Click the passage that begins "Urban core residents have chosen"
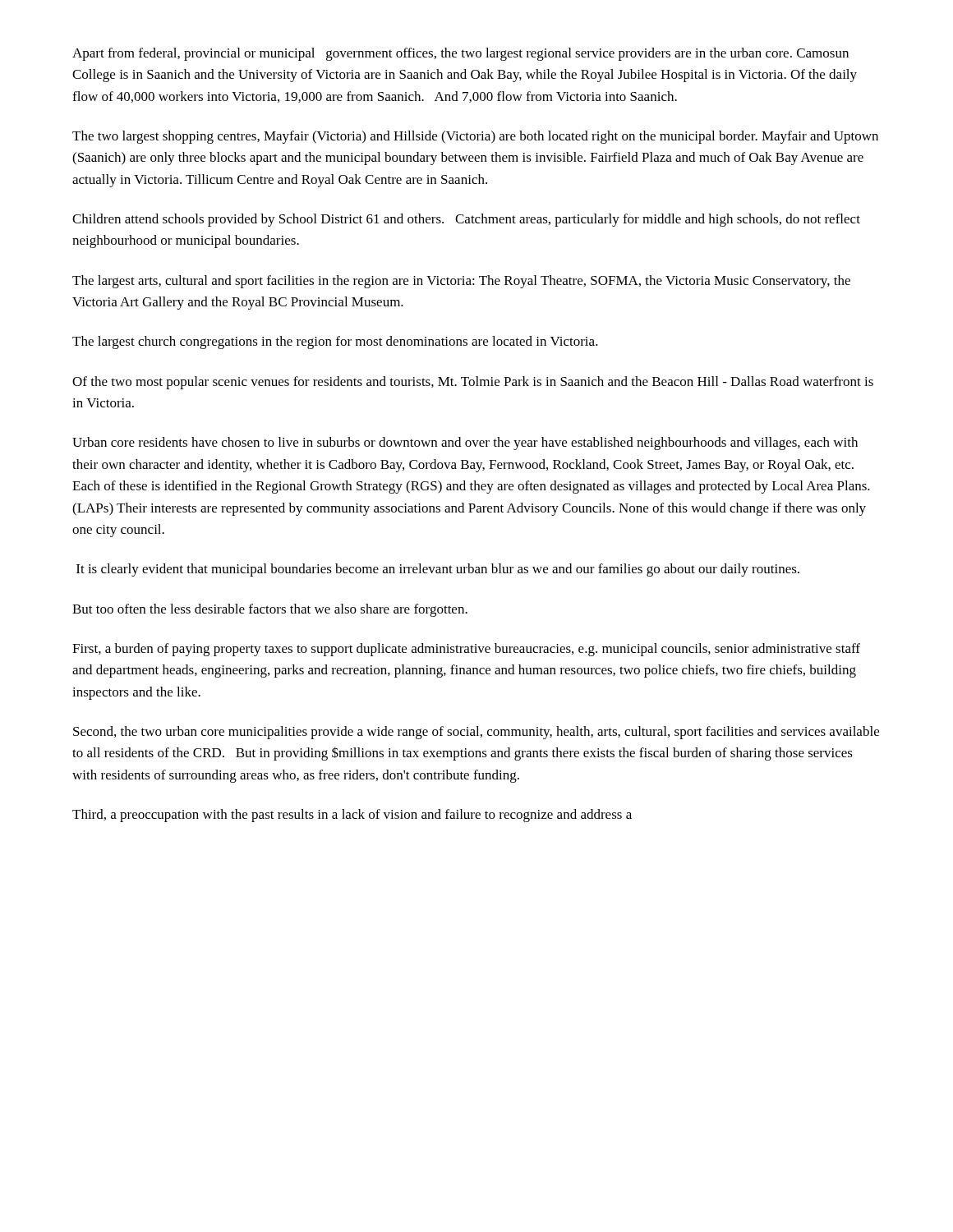 pos(471,486)
